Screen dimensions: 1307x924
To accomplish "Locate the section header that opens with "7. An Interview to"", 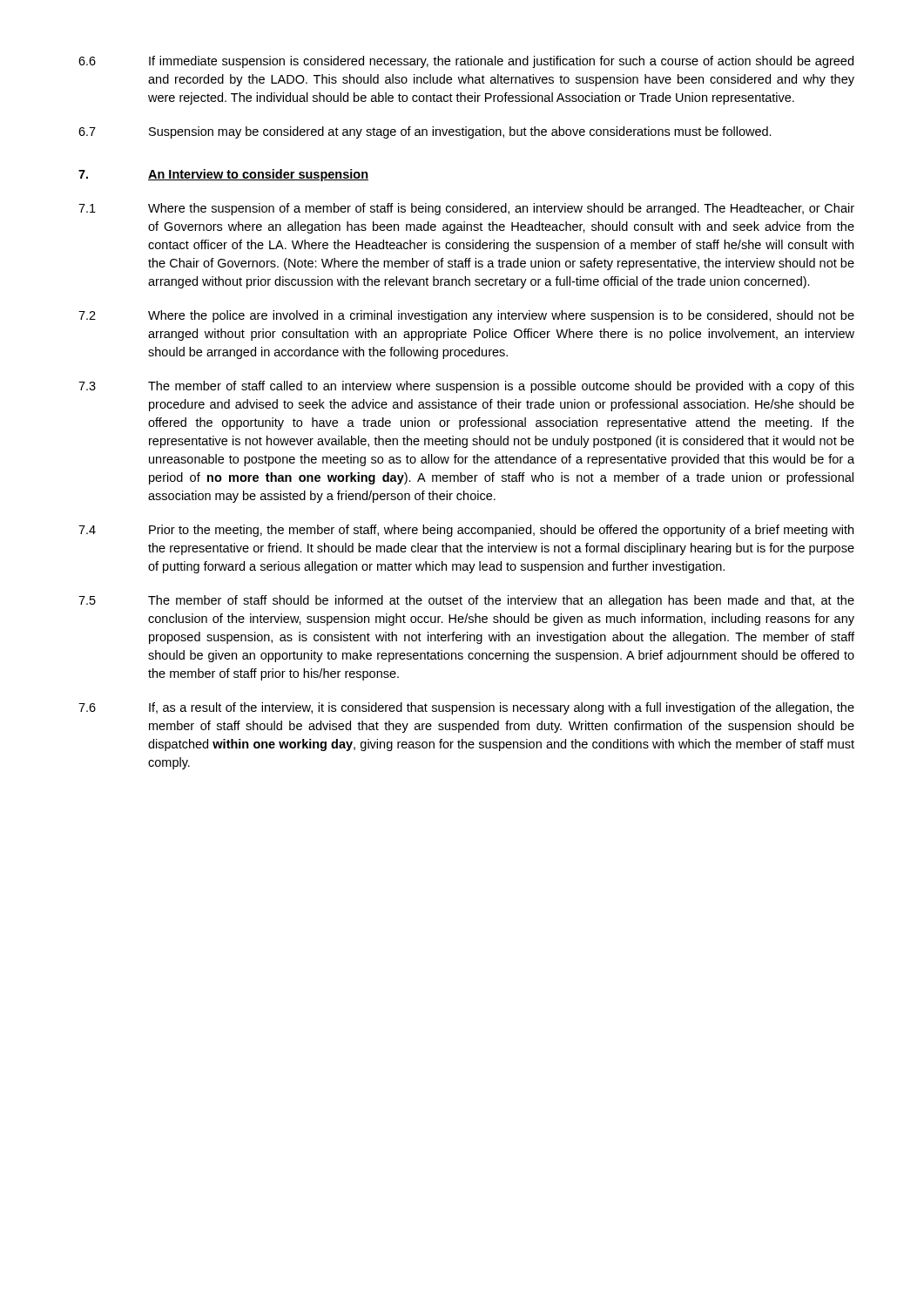I will [x=223, y=175].
